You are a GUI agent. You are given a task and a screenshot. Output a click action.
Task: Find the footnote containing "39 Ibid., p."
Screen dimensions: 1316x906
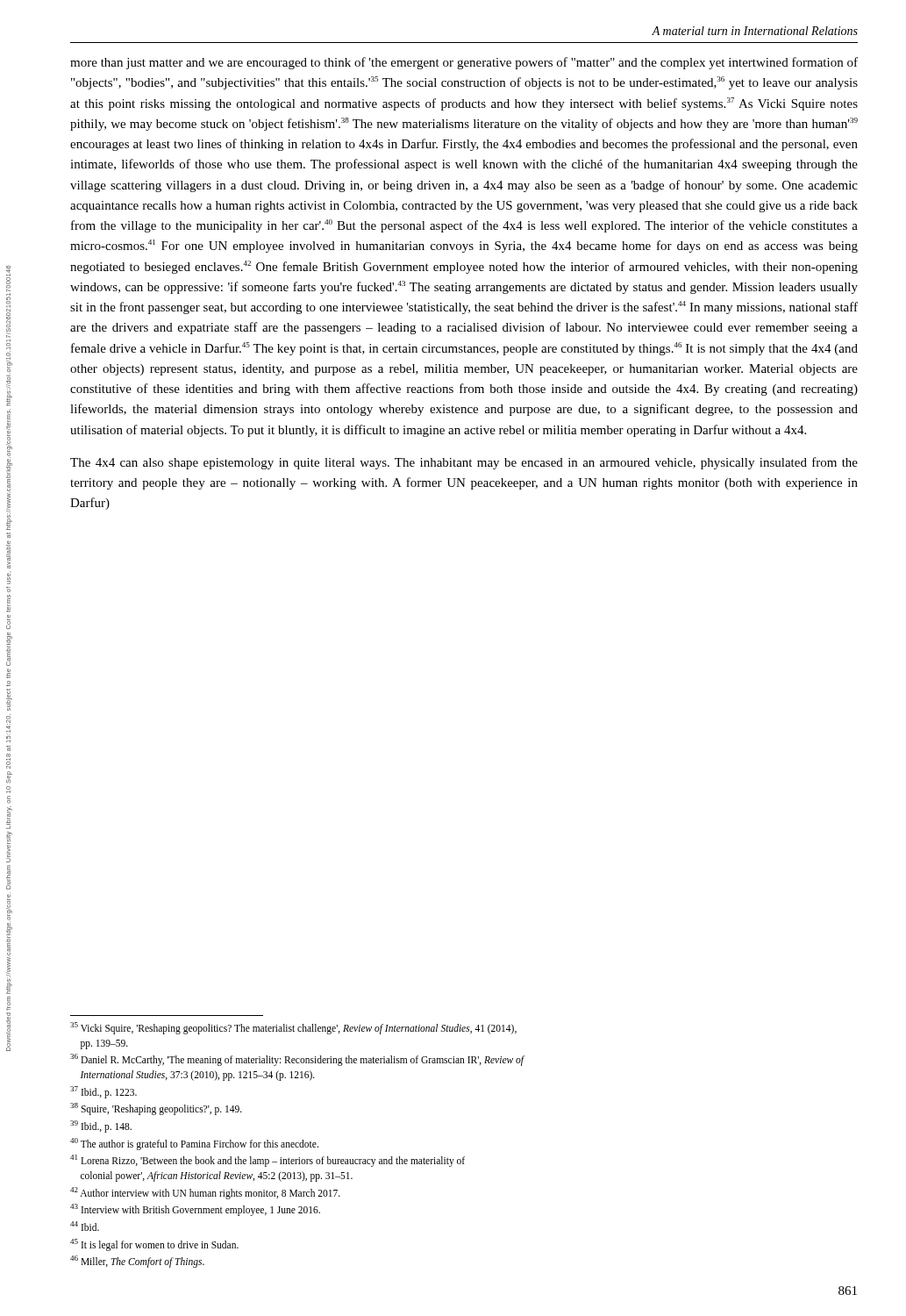tap(101, 1126)
